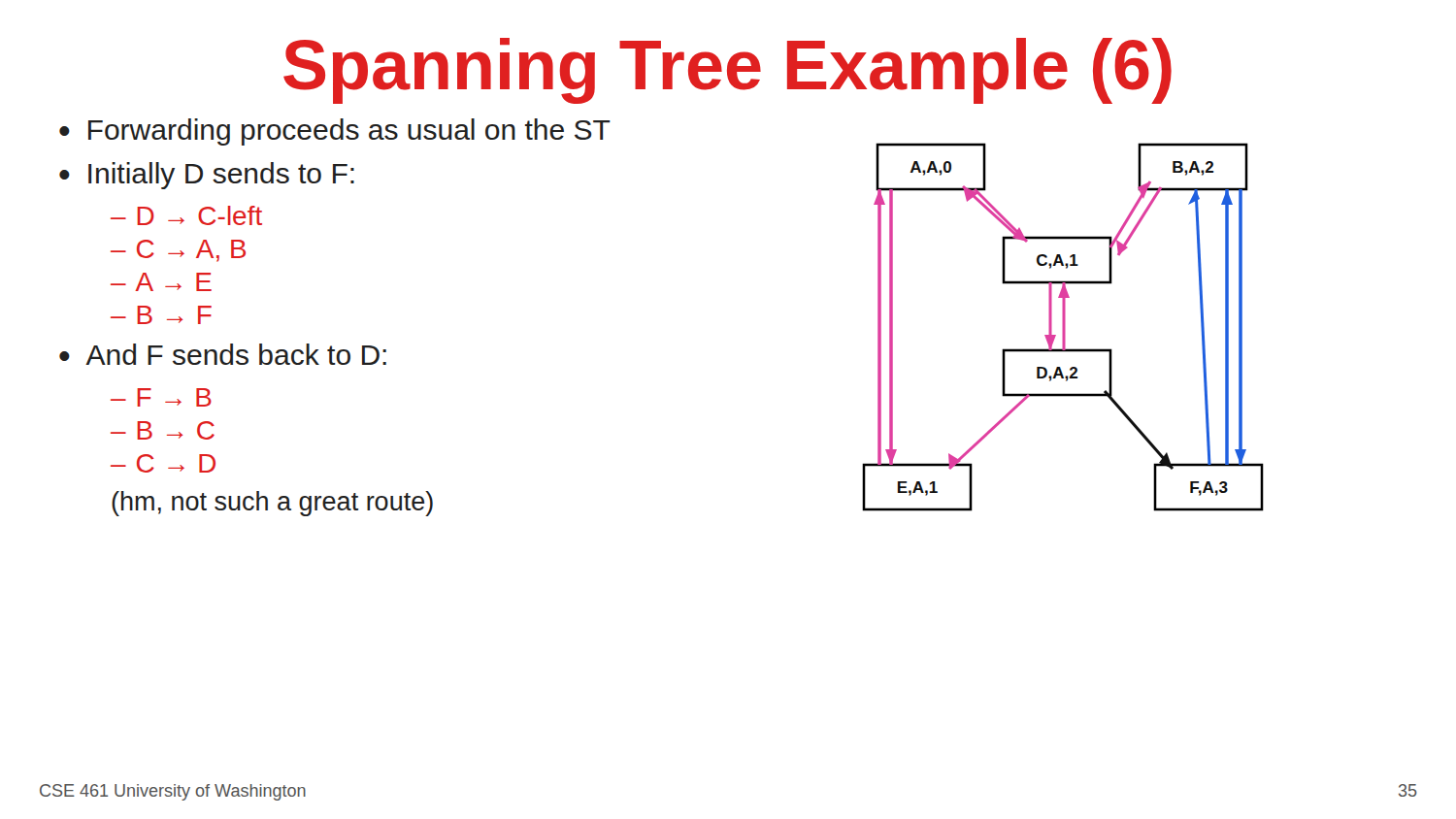Locate the list item that says "–D → C-left"
The image size is (1456, 819).
187,217
